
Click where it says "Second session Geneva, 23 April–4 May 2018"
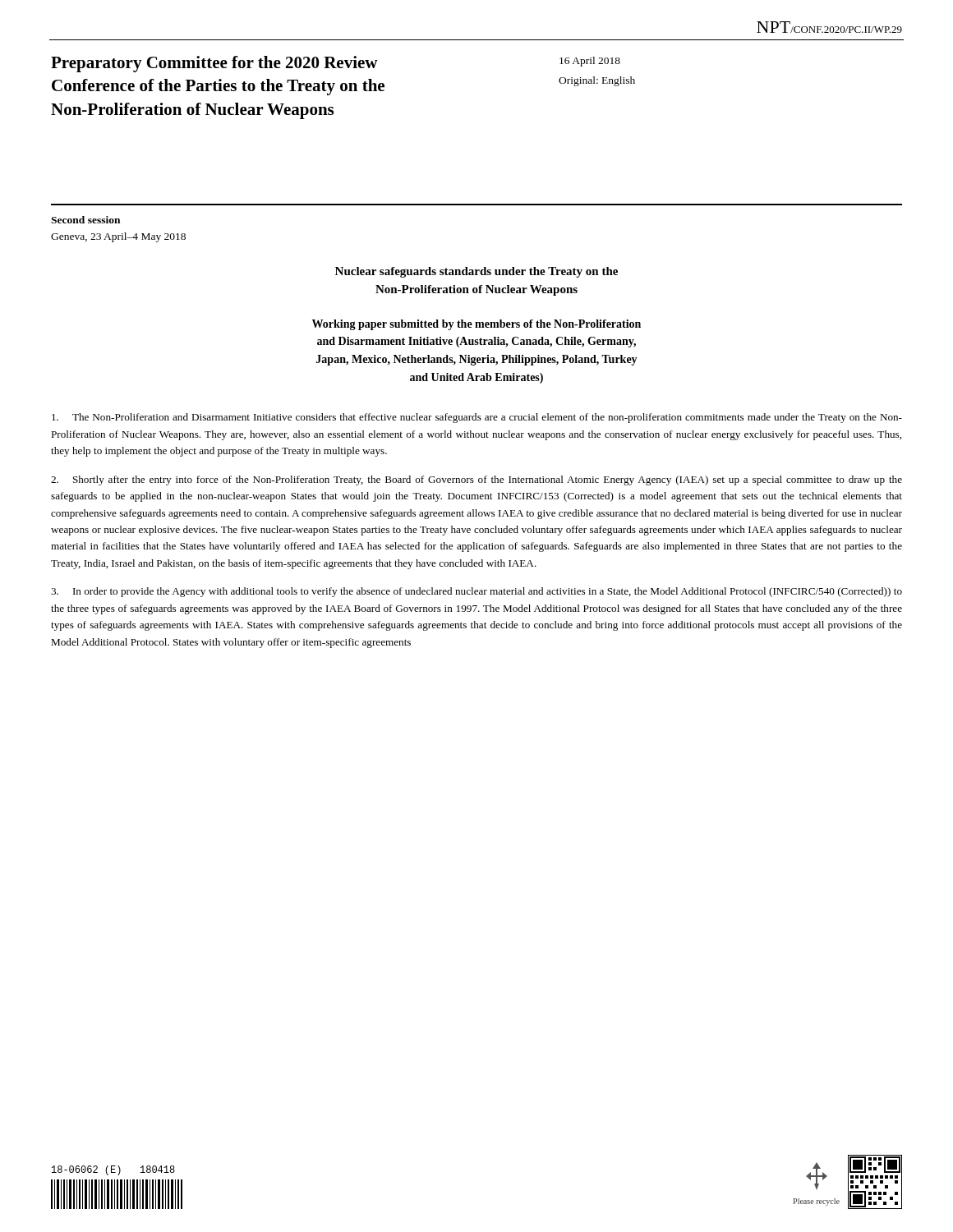(x=119, y=228)
